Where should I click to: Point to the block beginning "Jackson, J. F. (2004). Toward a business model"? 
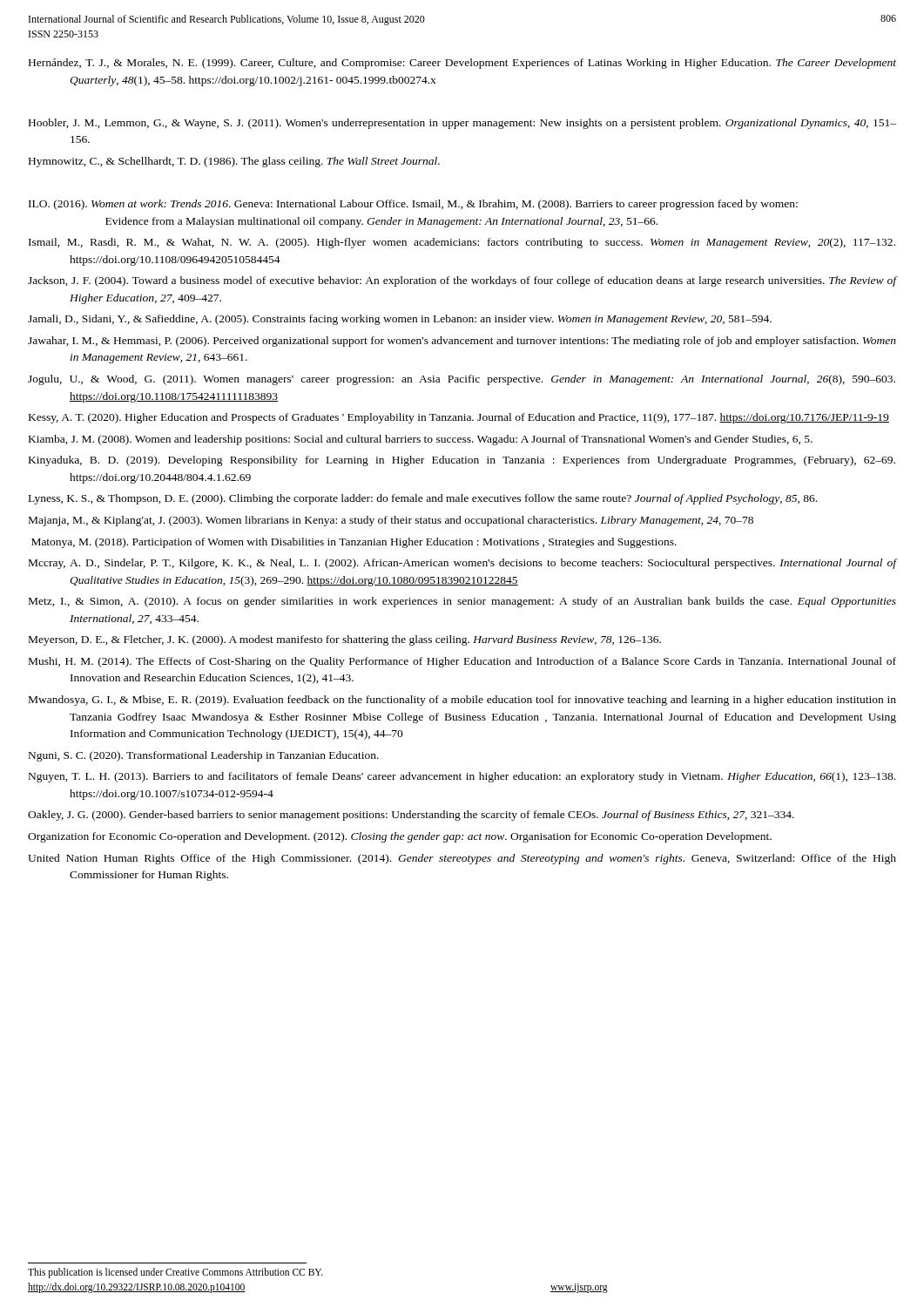click(462, 289)
